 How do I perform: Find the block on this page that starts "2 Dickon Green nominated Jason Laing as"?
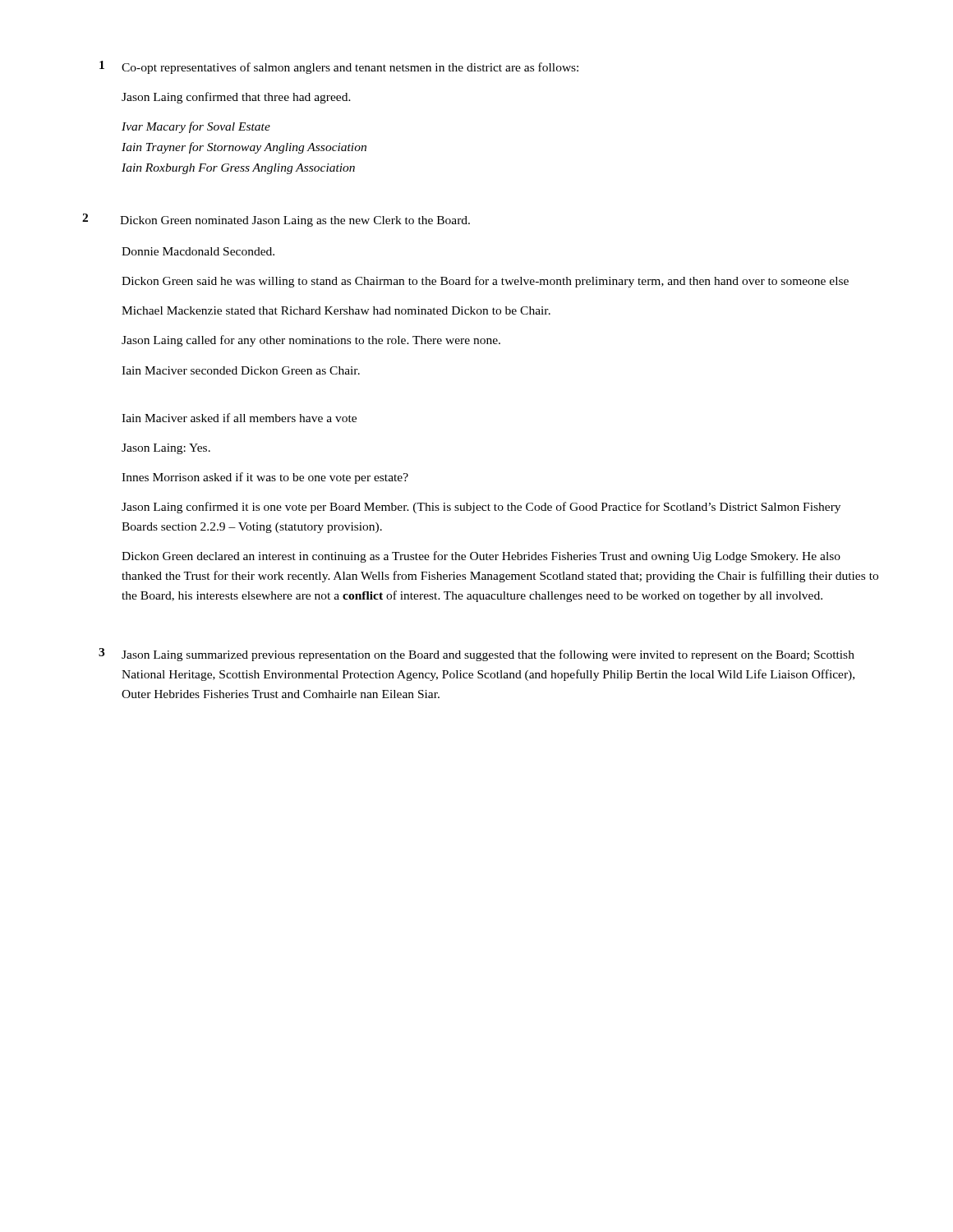point(276,220)
